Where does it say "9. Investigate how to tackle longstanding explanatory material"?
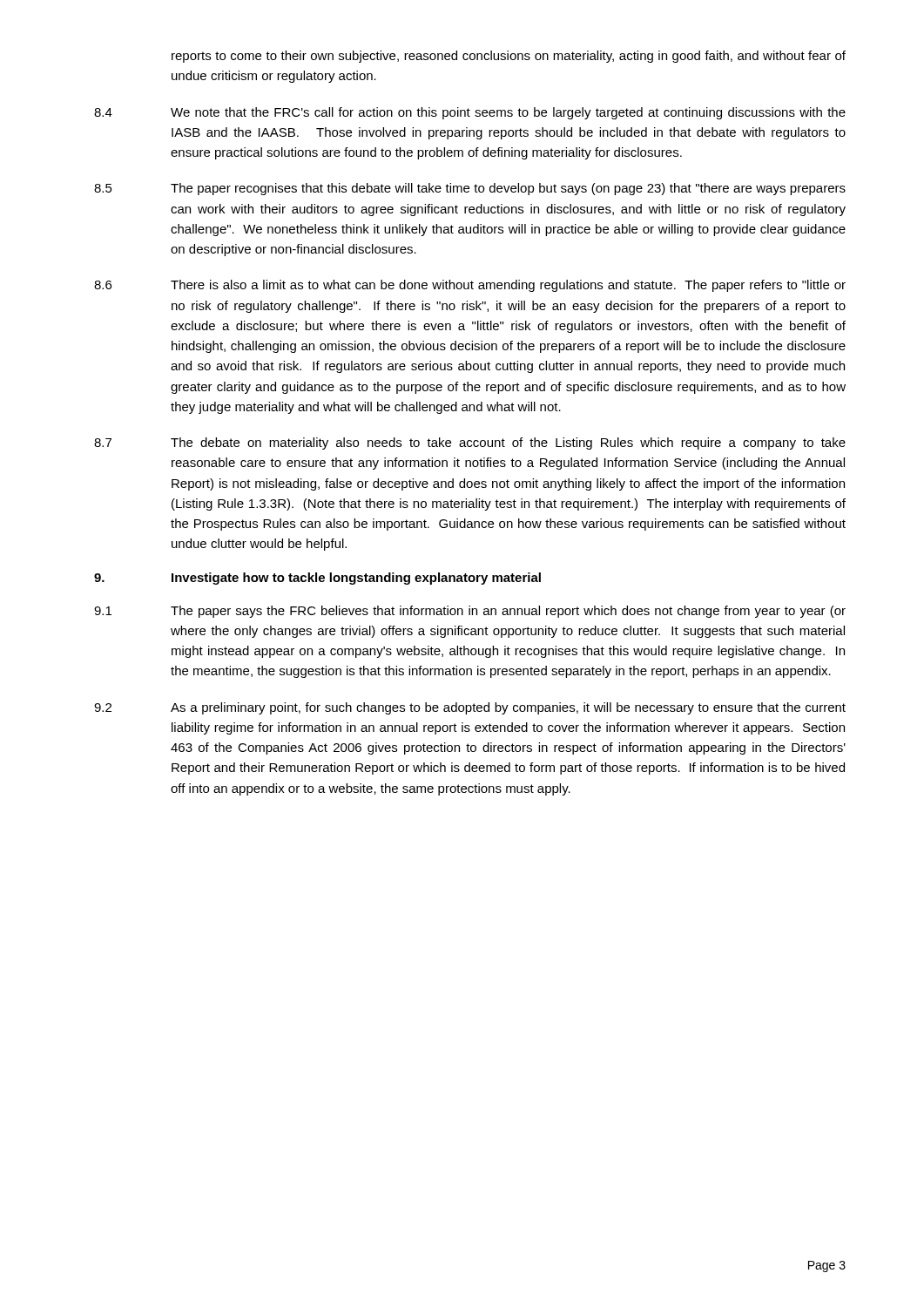The height and width of the screenshot is (1307, 924). [x=470, y=577]
